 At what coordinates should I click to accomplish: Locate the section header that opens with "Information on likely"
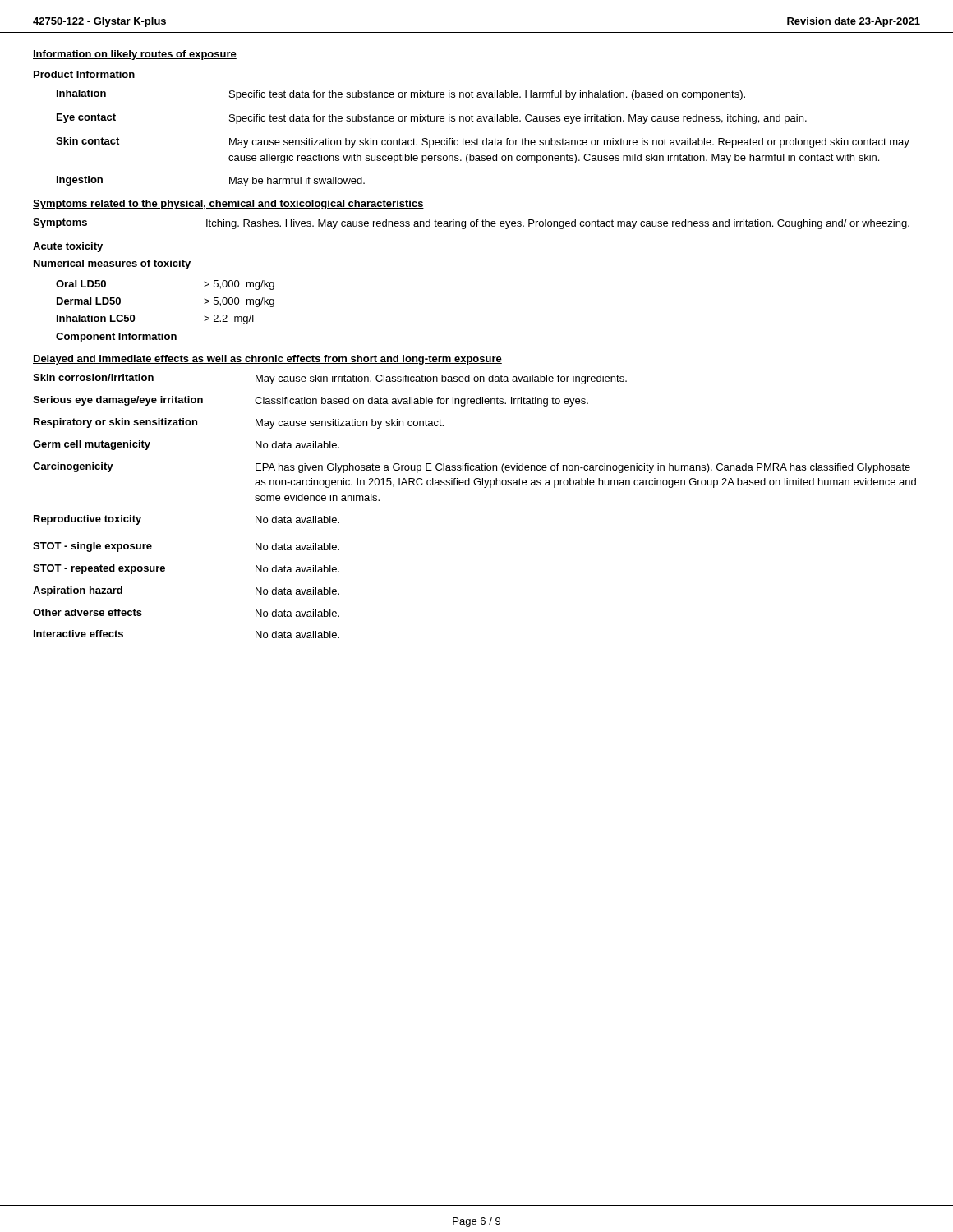pyautogui.click(x=135, y=54)
